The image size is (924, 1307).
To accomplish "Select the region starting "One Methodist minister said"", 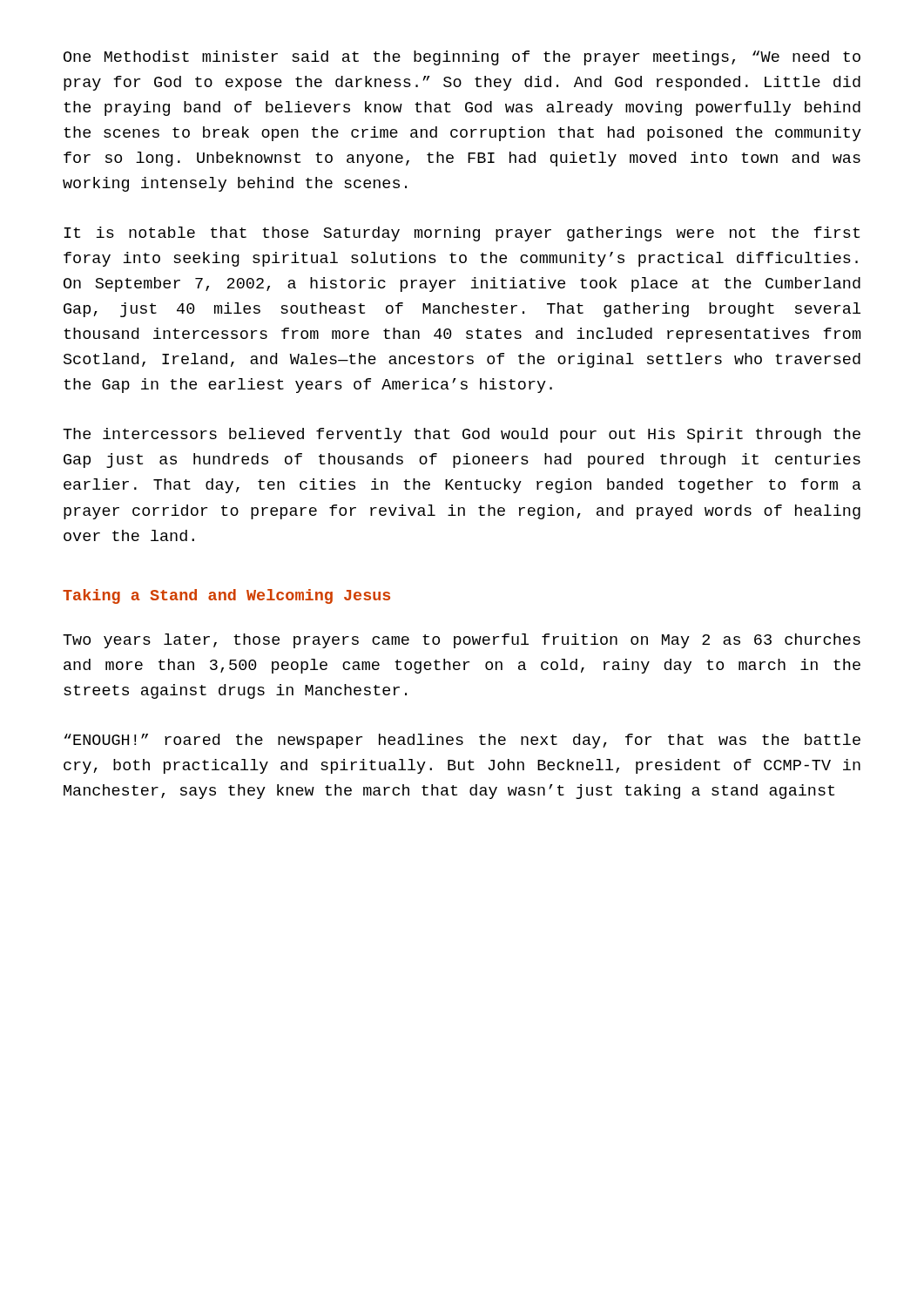I will [462, 121].
